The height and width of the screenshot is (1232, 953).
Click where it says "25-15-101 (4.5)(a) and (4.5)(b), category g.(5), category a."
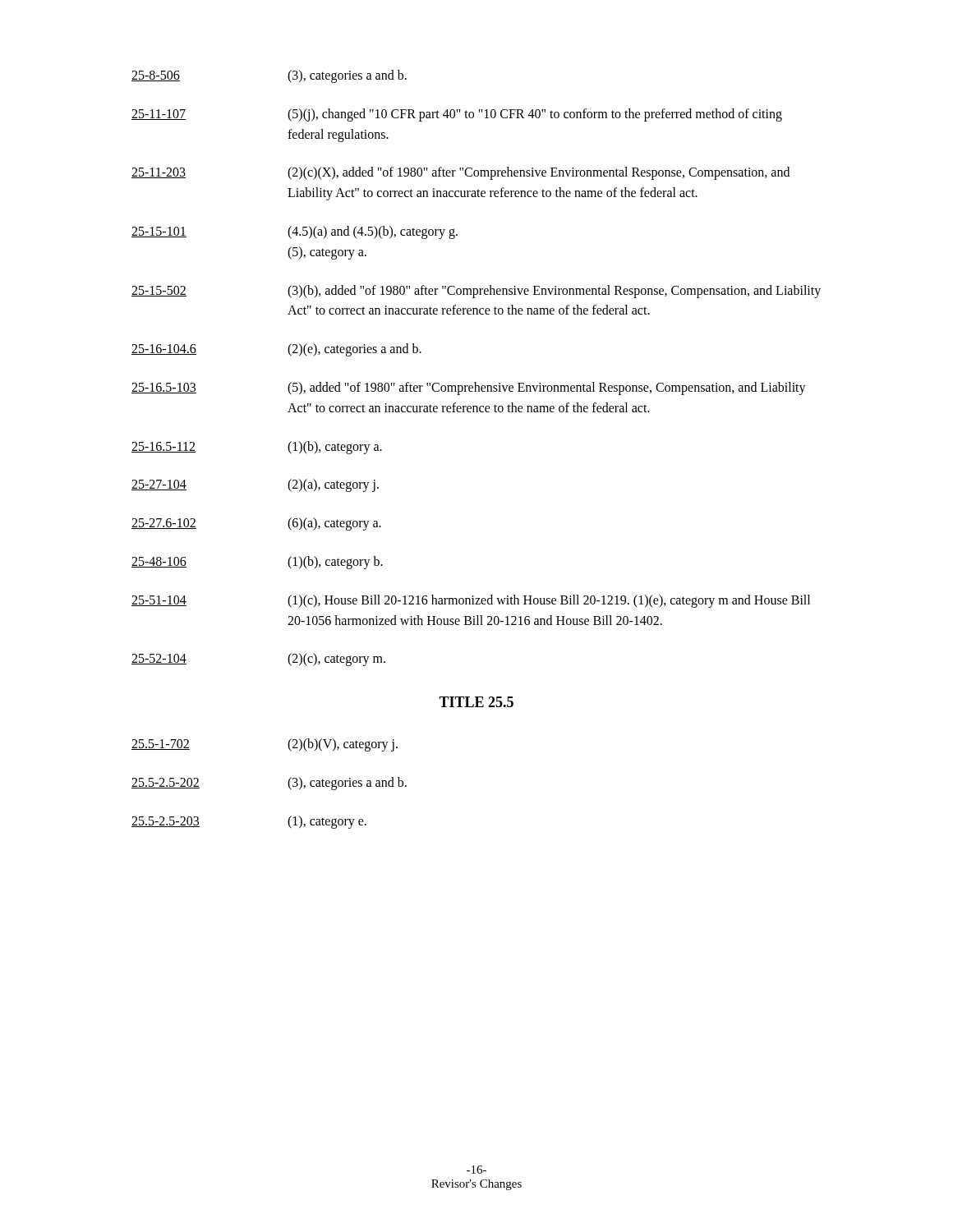coord(295,232)
